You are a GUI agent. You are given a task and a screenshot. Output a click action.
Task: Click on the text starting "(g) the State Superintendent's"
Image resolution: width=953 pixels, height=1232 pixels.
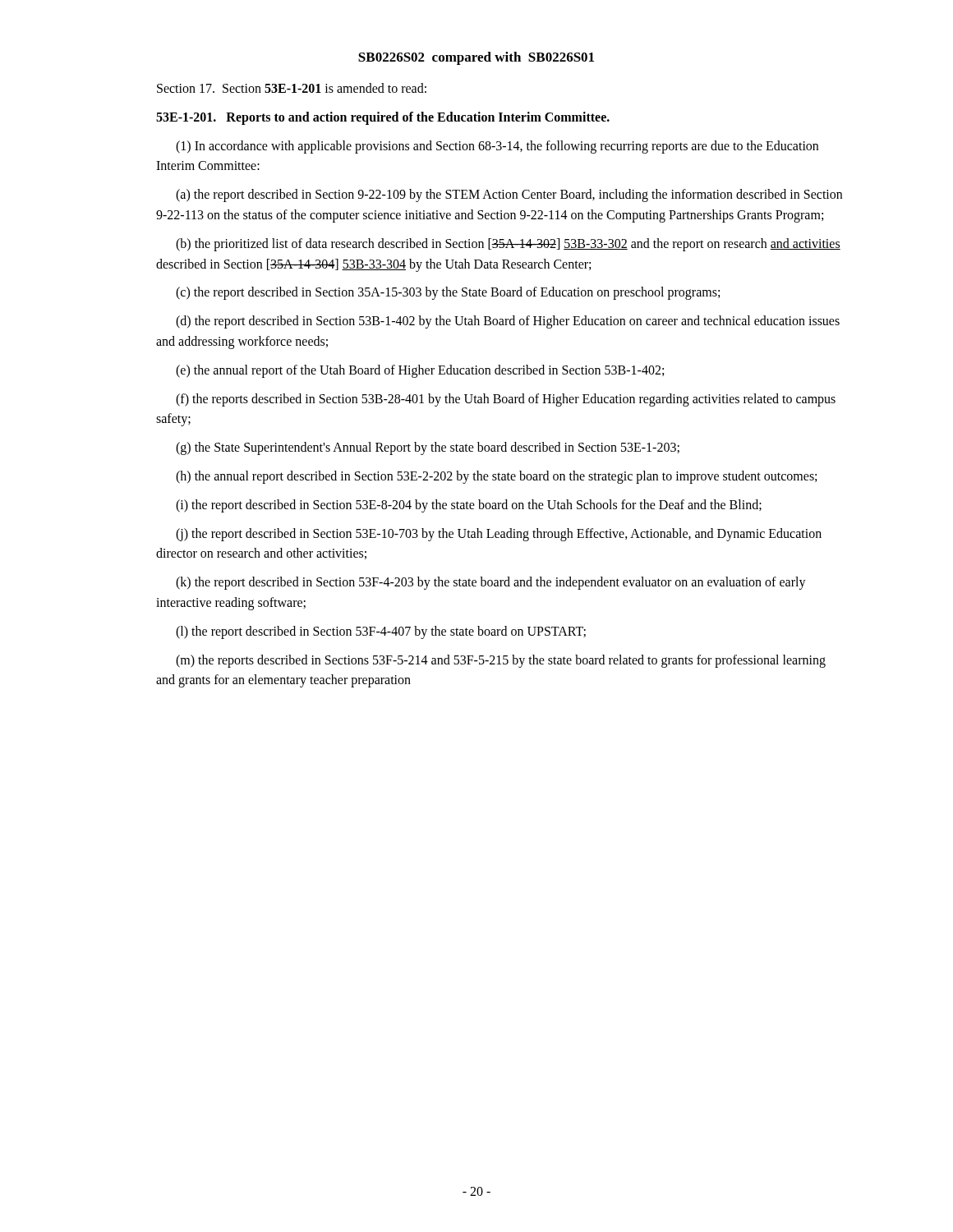point(501,448)
